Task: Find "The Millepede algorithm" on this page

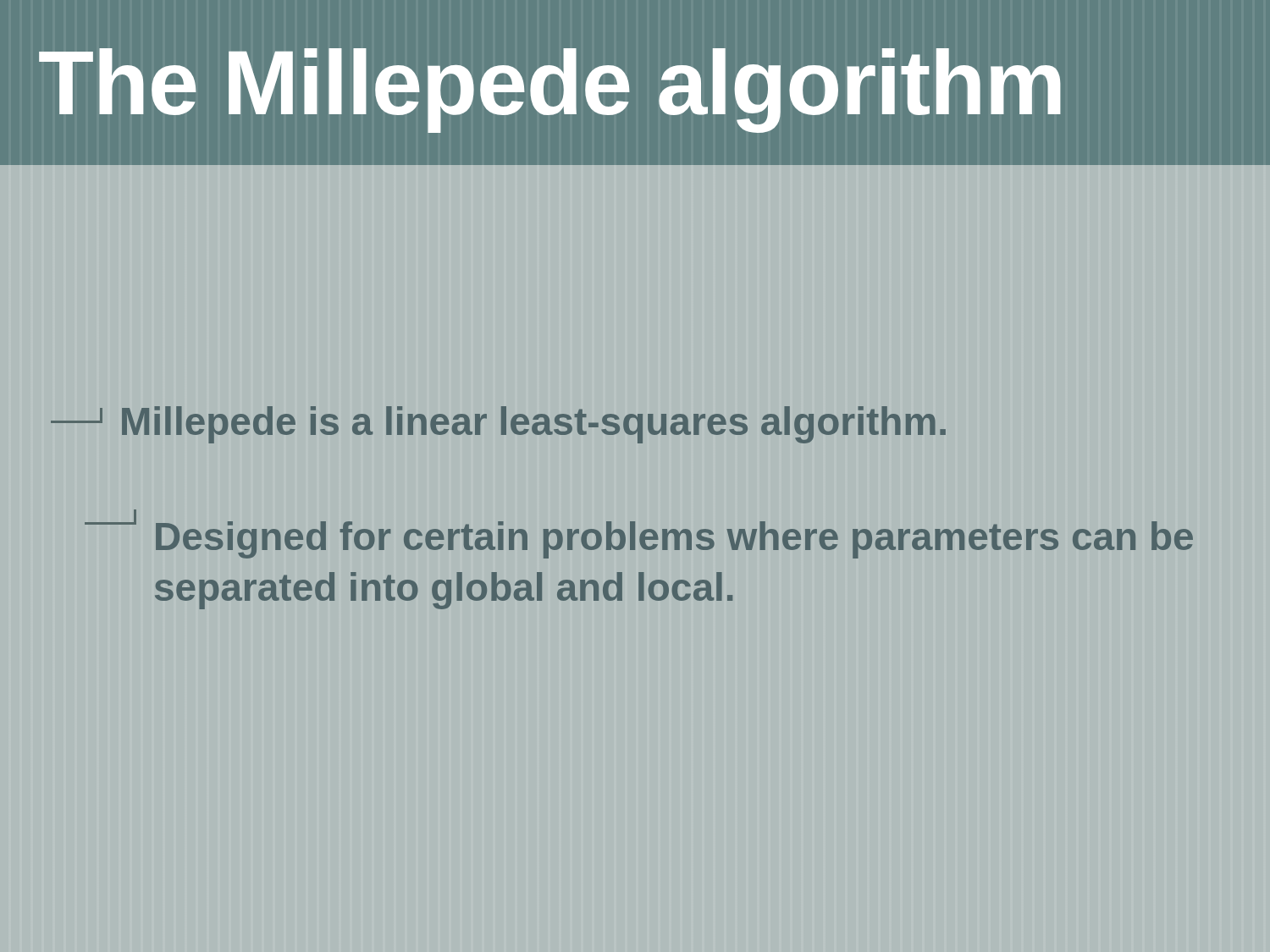Action: (635, 82)
